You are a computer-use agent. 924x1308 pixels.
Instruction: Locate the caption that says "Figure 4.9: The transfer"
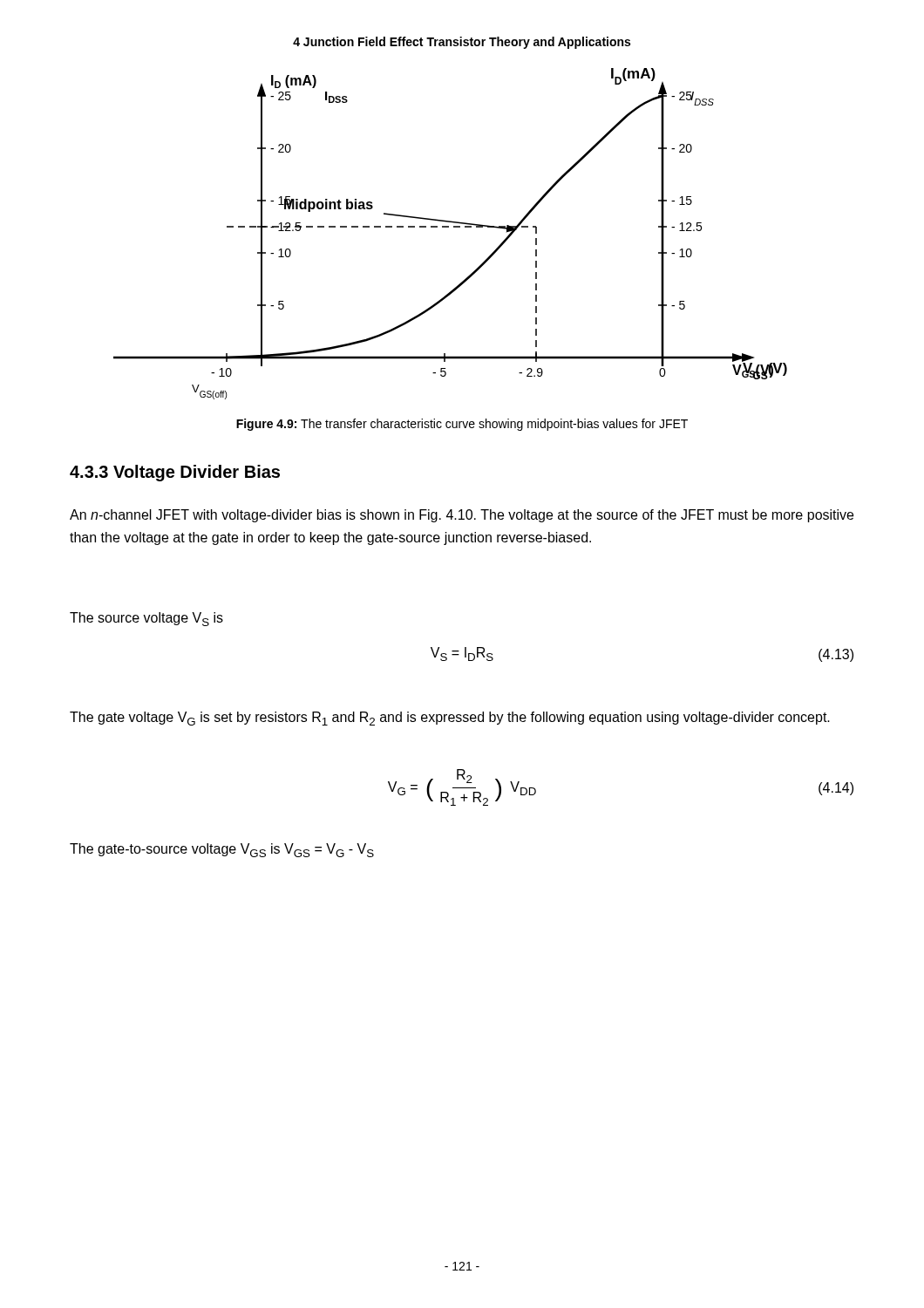pyautogui.click(x=462, y=424)
